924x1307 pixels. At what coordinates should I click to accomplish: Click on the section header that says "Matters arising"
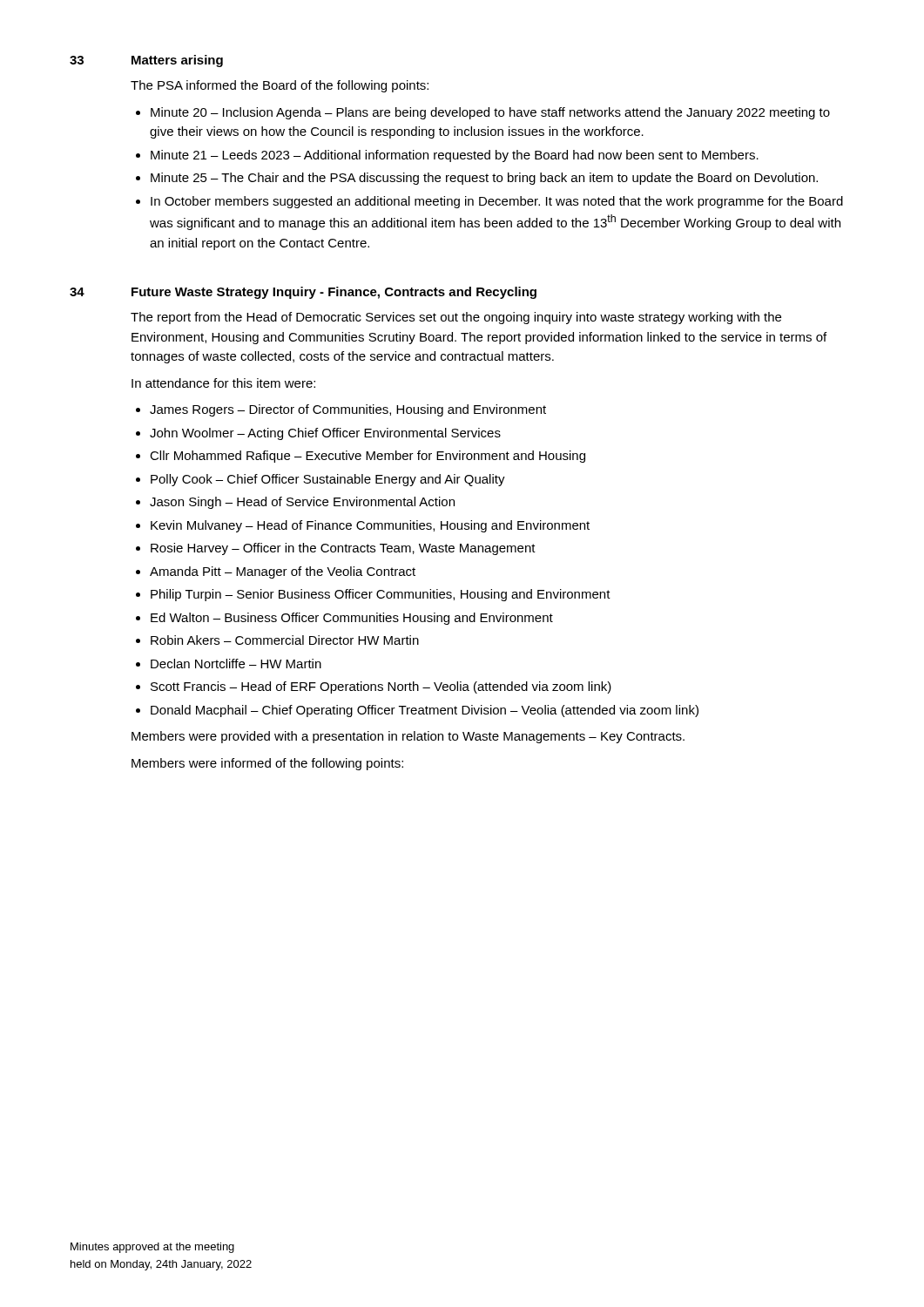[177, 60]
